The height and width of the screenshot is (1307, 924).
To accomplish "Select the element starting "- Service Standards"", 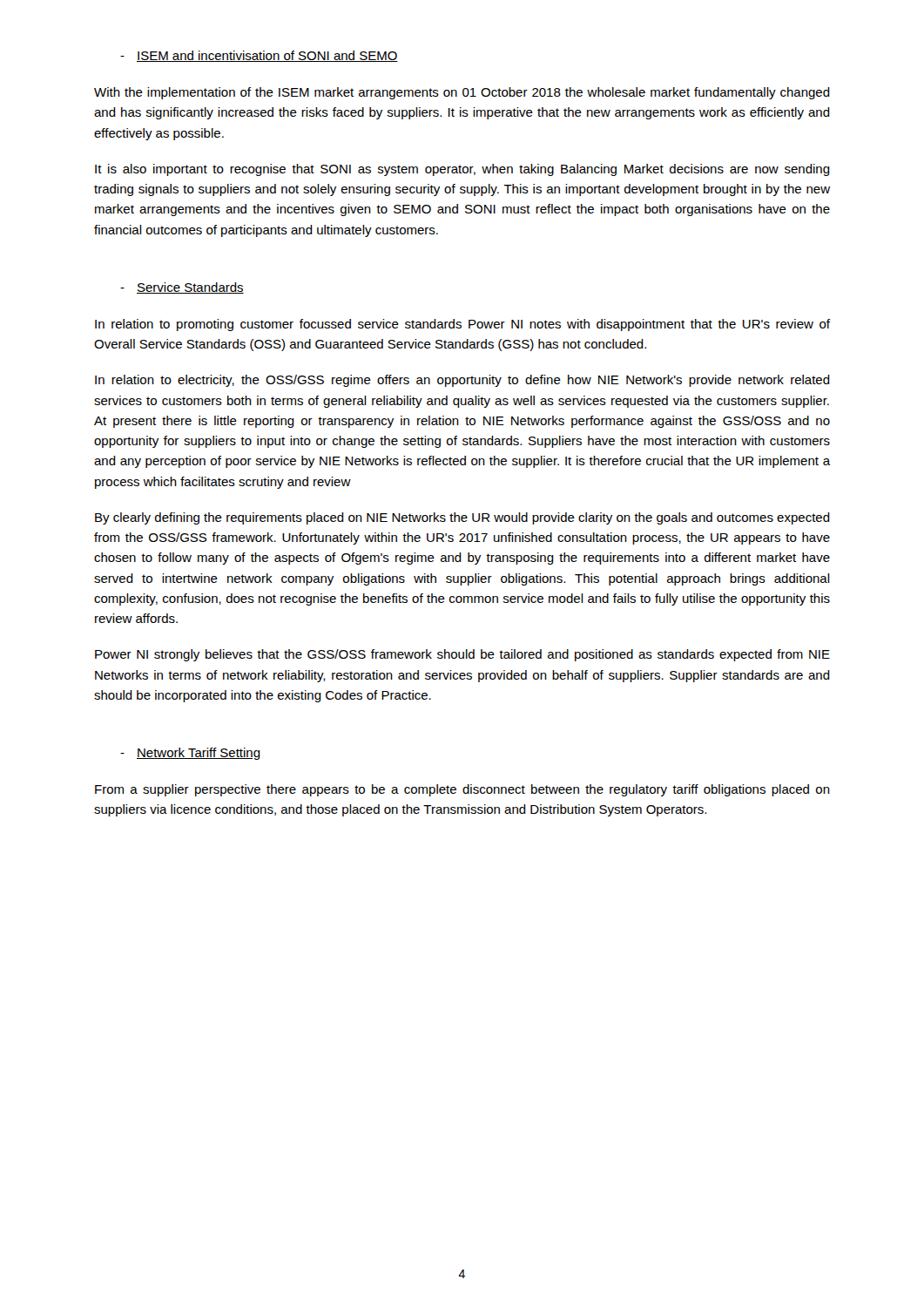I will [x=182, y=287].
